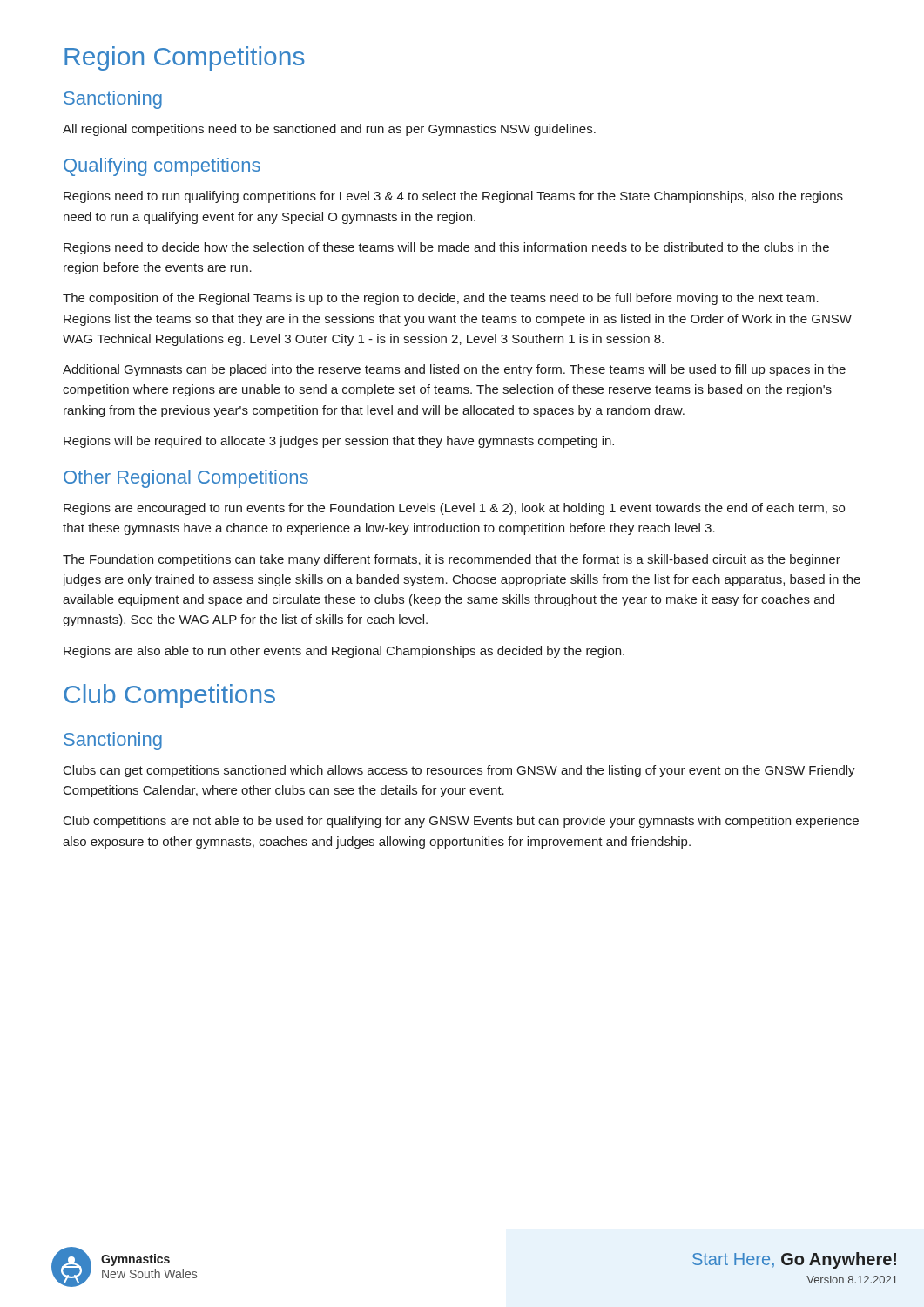Select the region starting "Regions need to decide"
This screenshot has width=924, height=1307.
coord(462,257)
